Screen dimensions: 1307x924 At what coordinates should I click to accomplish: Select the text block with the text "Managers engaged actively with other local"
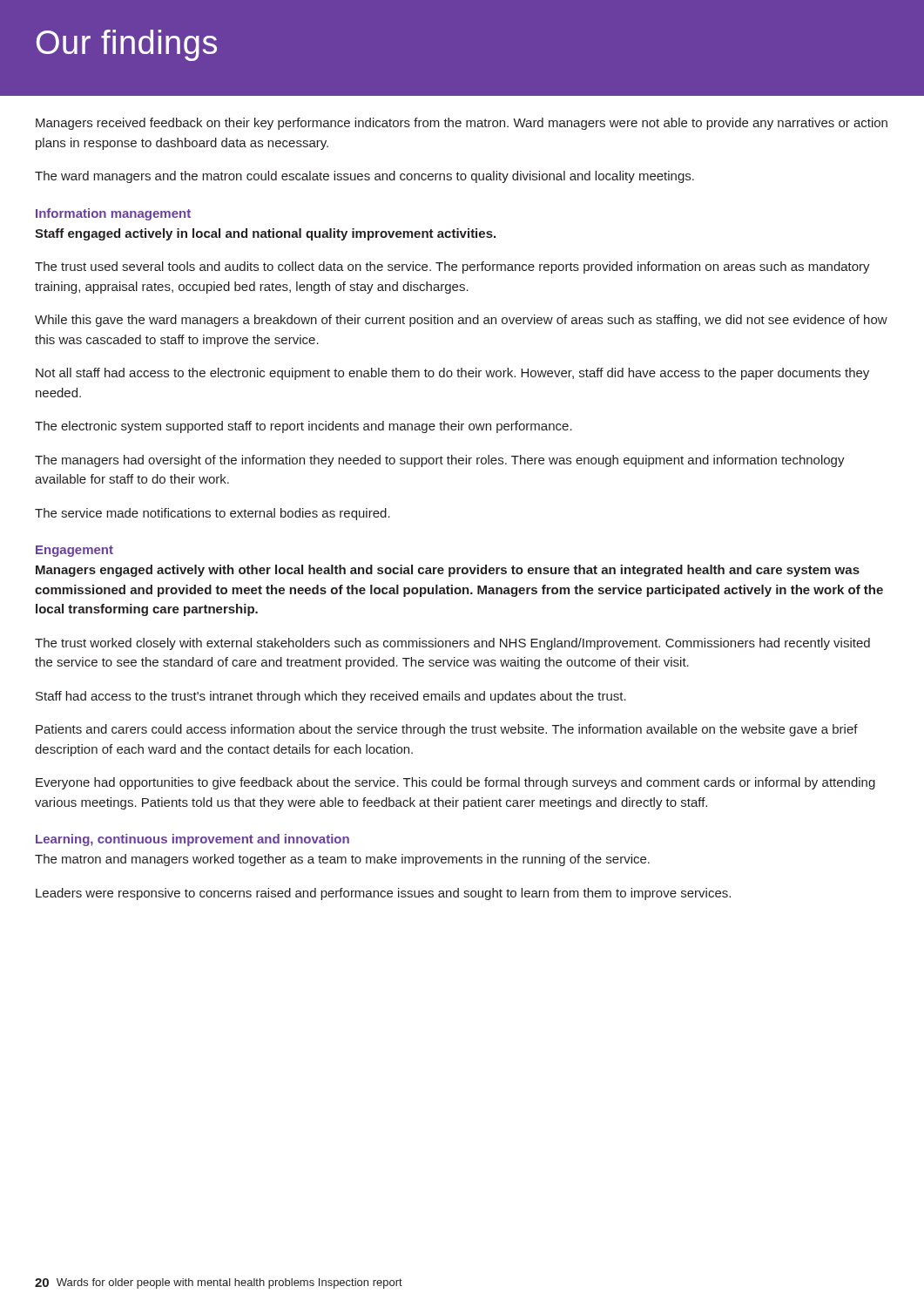[x=459, y=589]
